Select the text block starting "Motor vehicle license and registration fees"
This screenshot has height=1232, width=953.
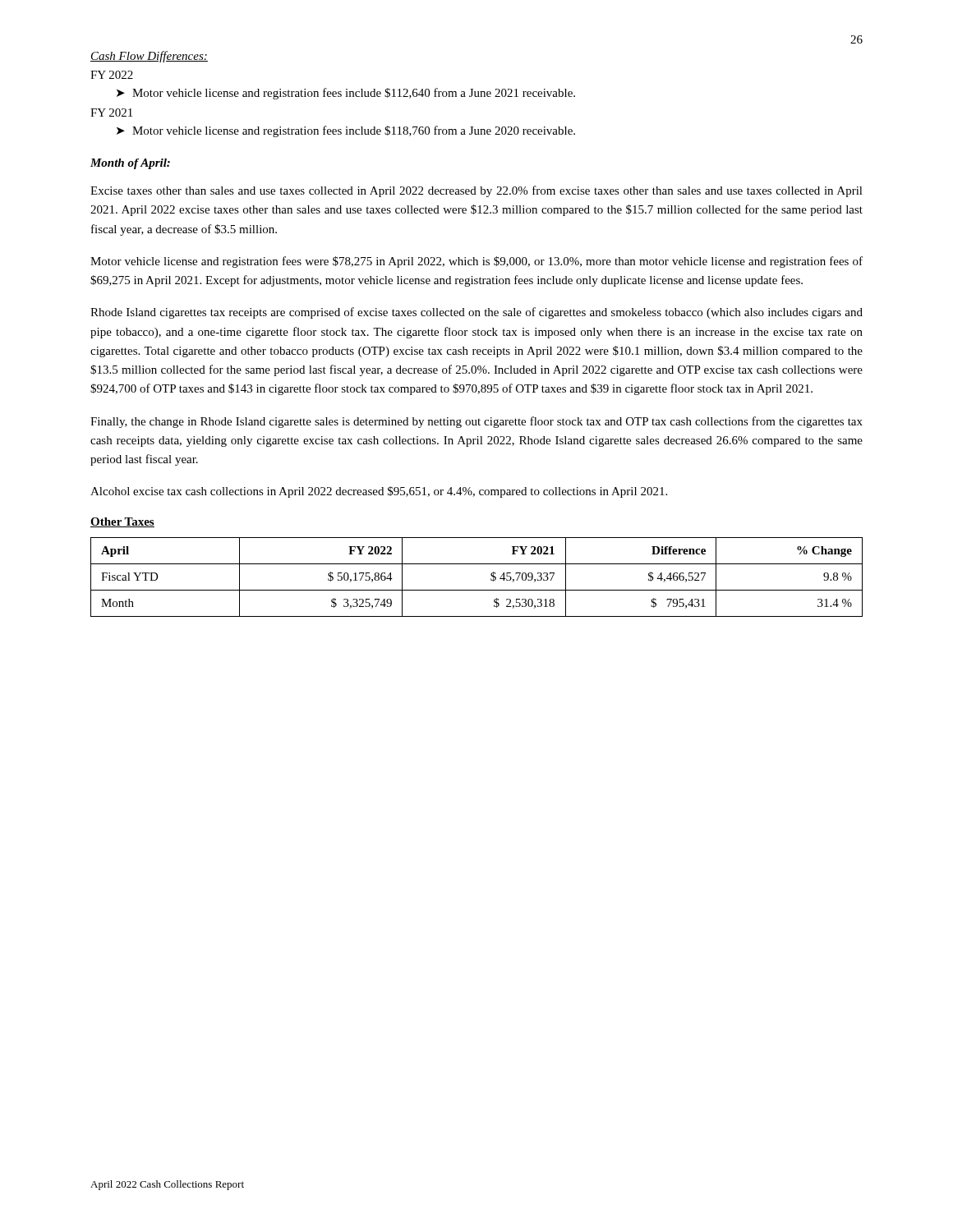click(x=476, y=271)
